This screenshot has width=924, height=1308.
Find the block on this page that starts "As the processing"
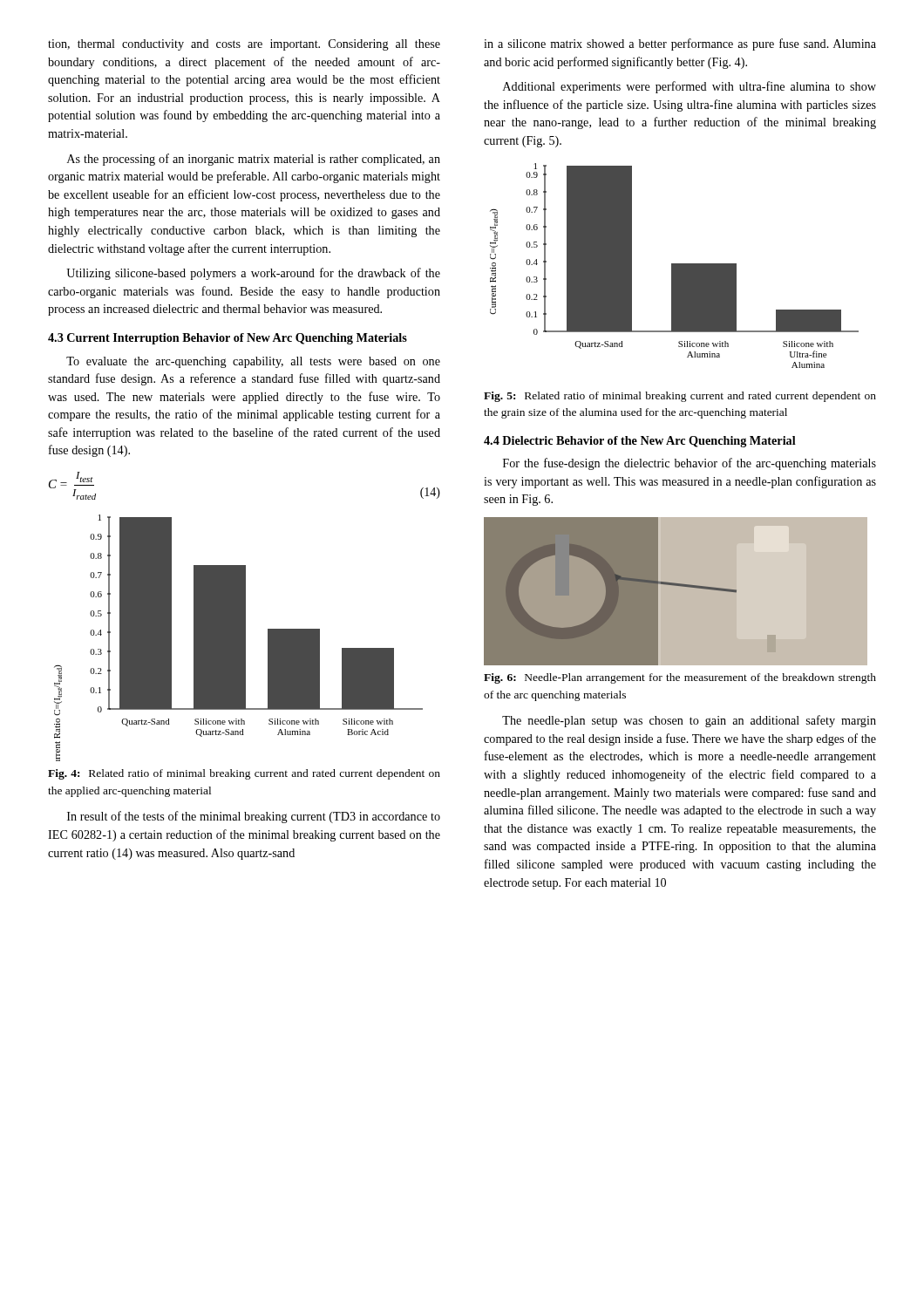tap(244, 204)
